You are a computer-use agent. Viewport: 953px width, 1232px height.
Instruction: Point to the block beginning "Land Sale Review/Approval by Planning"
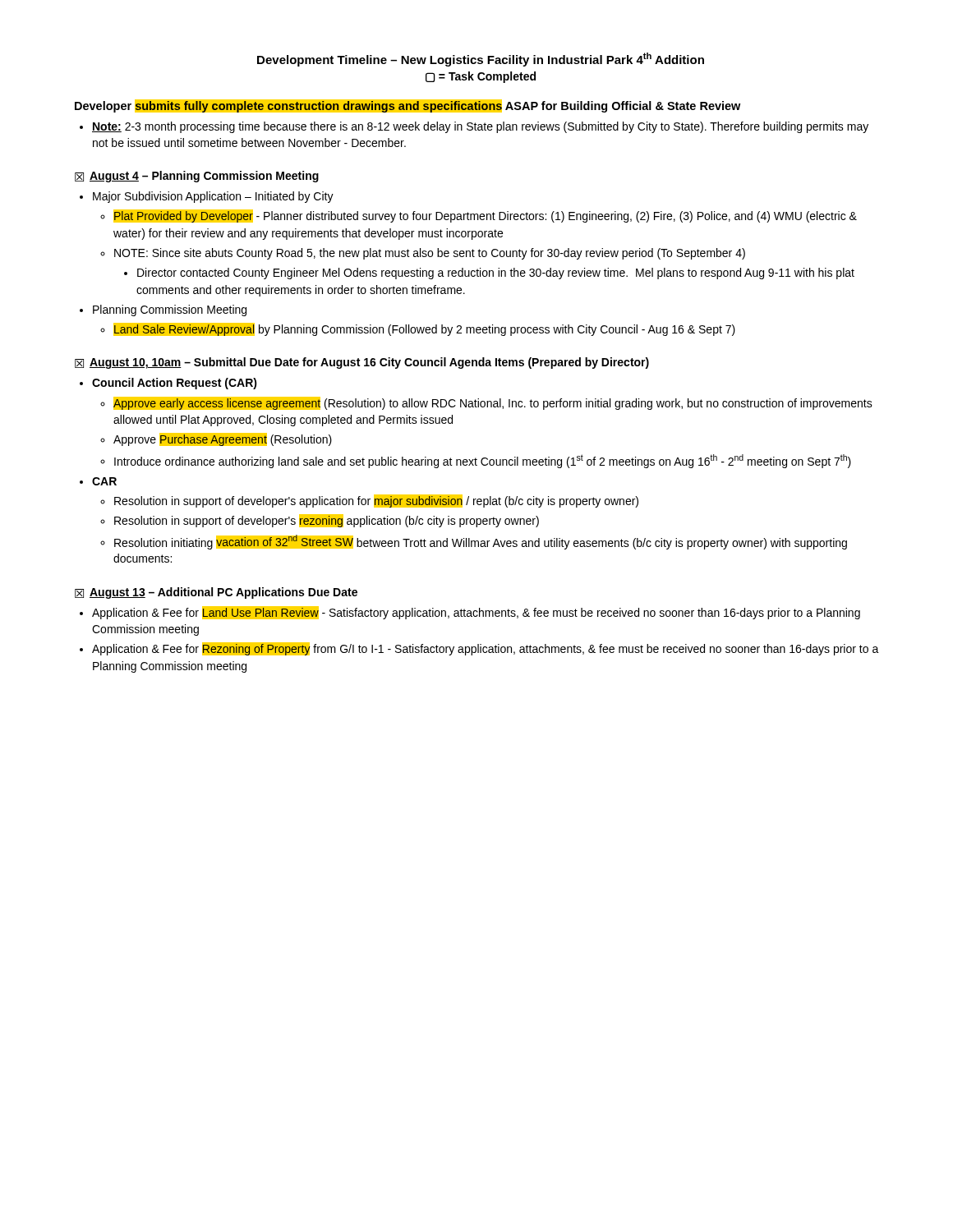click(424, 329)
